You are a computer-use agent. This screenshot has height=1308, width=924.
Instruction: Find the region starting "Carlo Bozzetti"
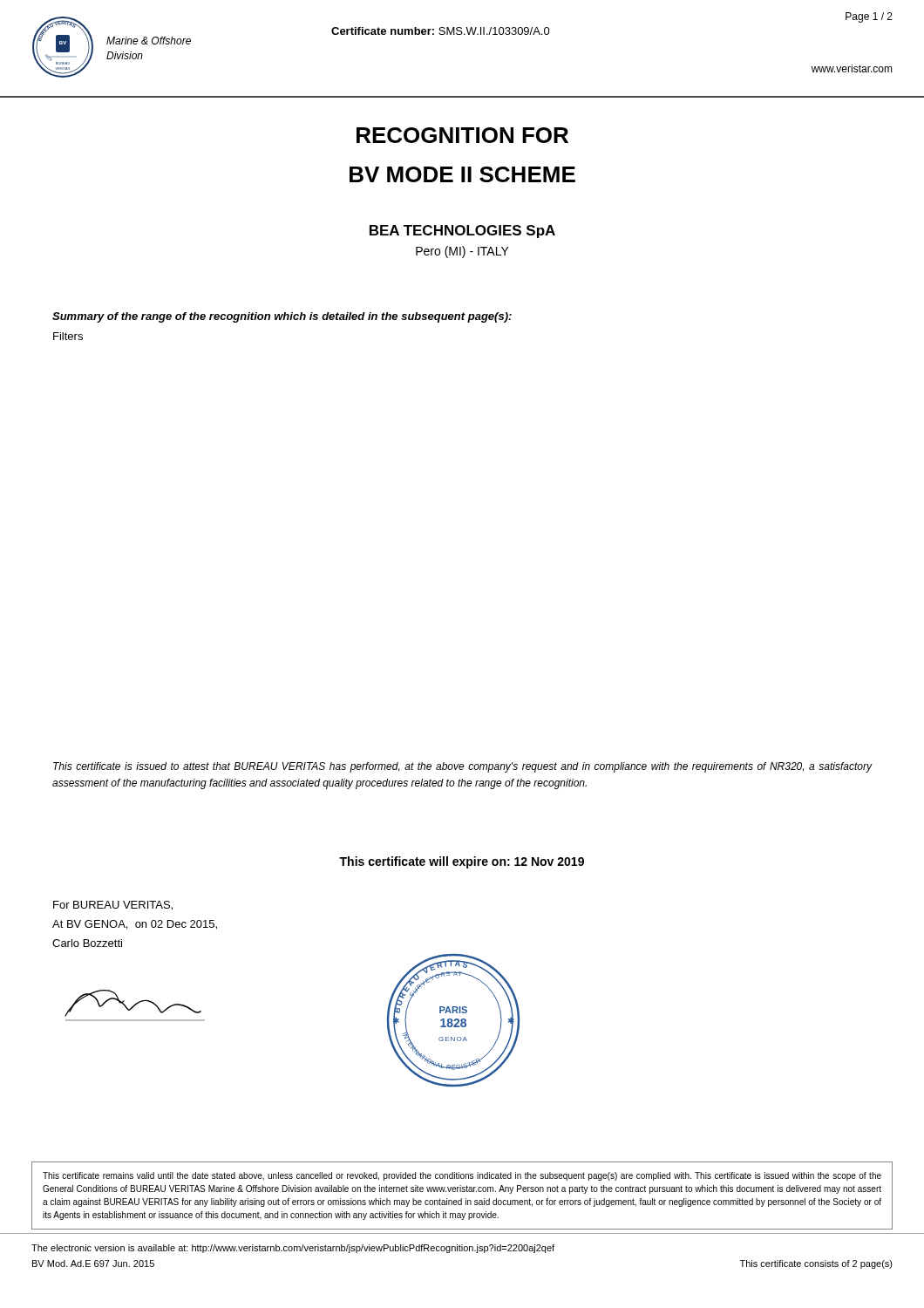(88, 943)
